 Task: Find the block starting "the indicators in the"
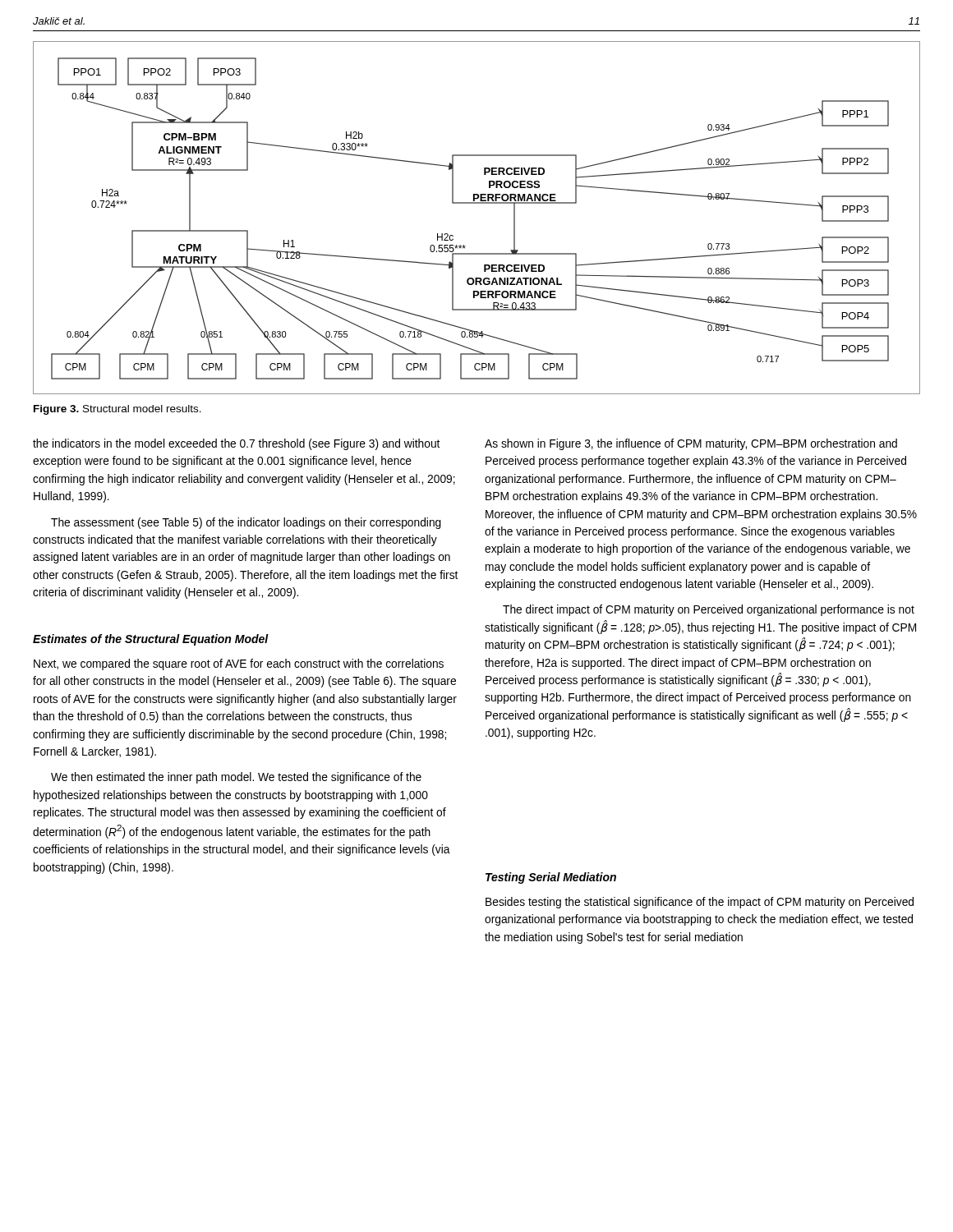[x=246, y=518]
